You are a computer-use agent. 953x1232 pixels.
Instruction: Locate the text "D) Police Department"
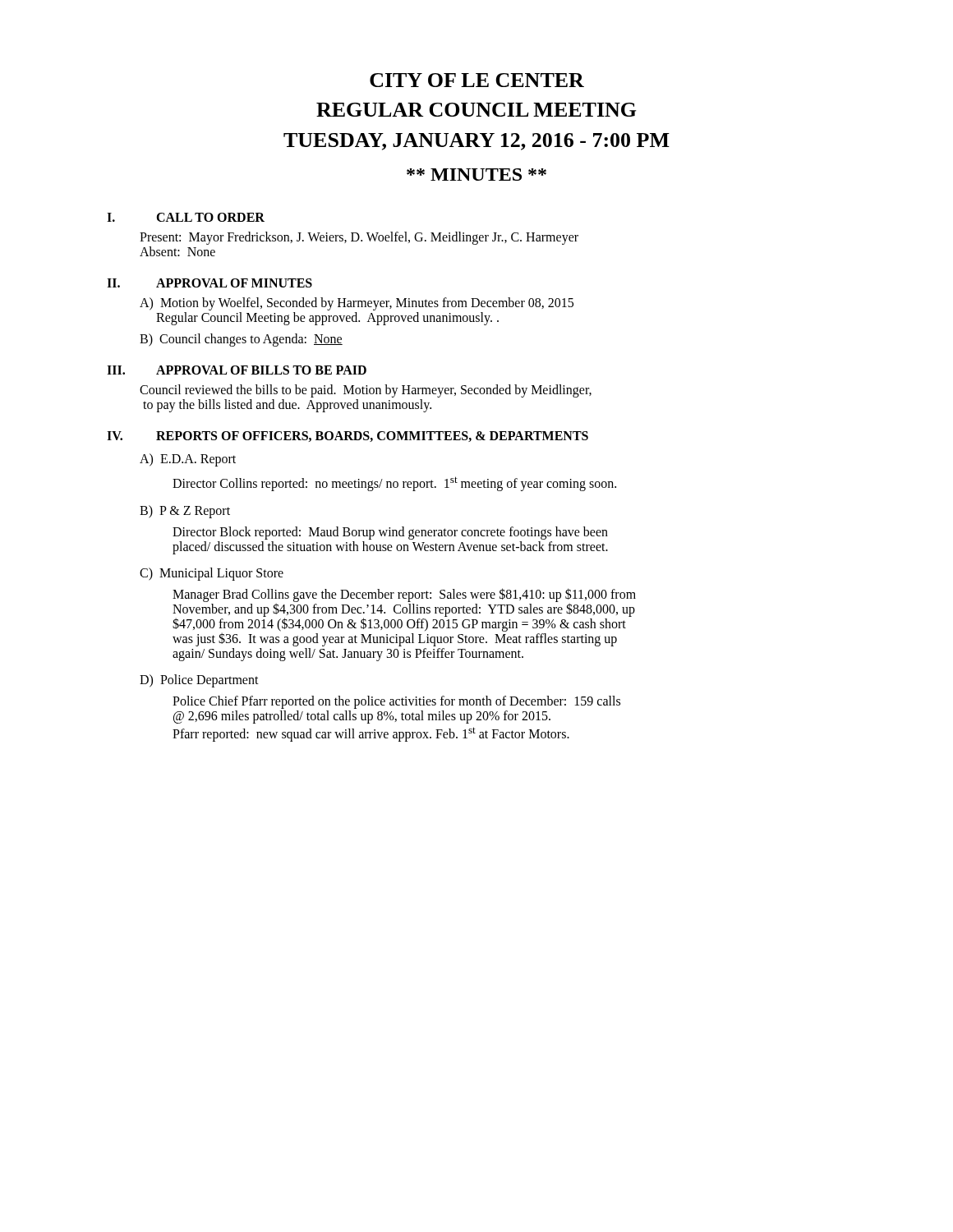(x=199, y=679)
